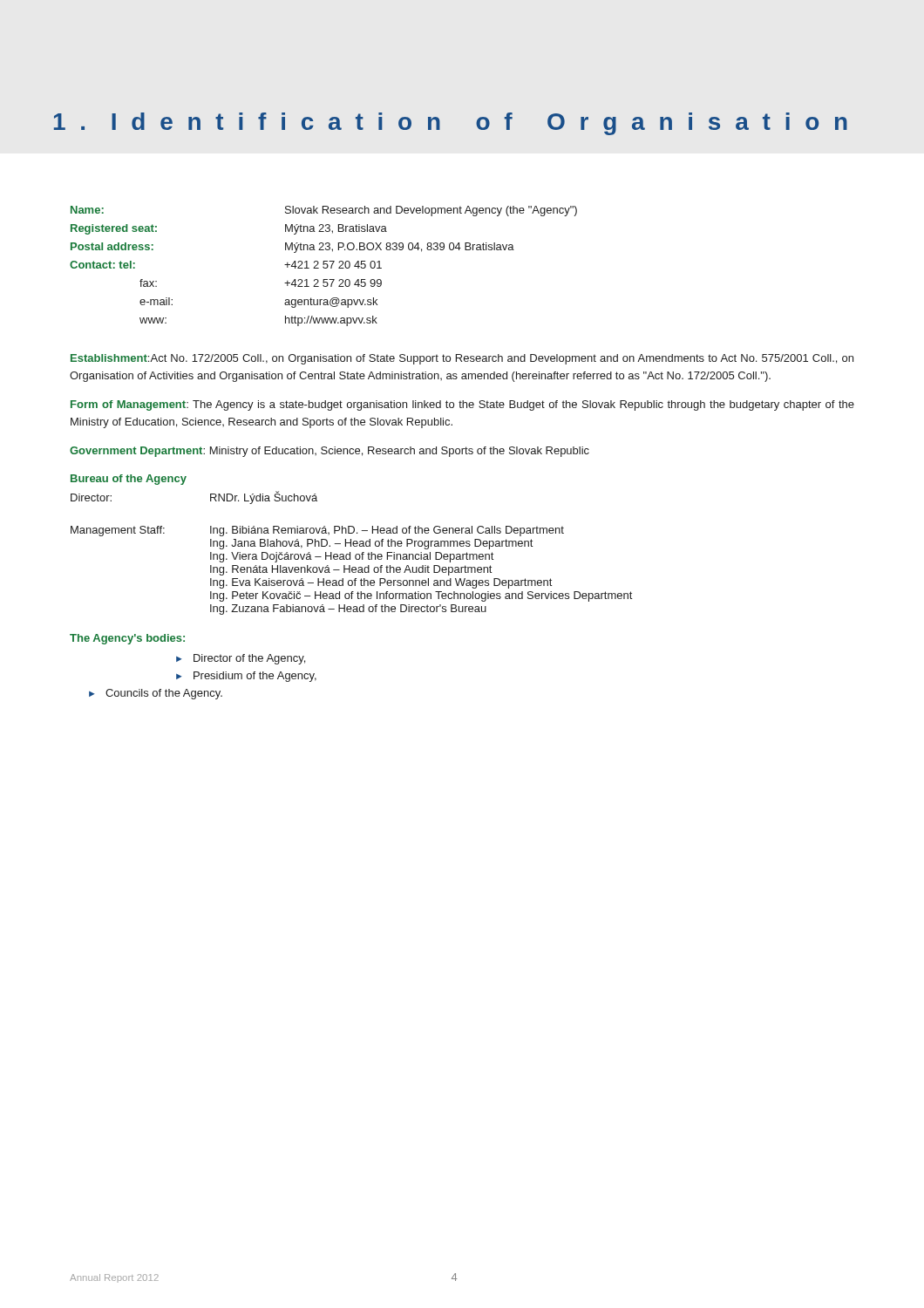This screenshot has height=1308, width=924.
Task: Click where it says "Bureau of the Agency"
Action: [x=128, y=478]
